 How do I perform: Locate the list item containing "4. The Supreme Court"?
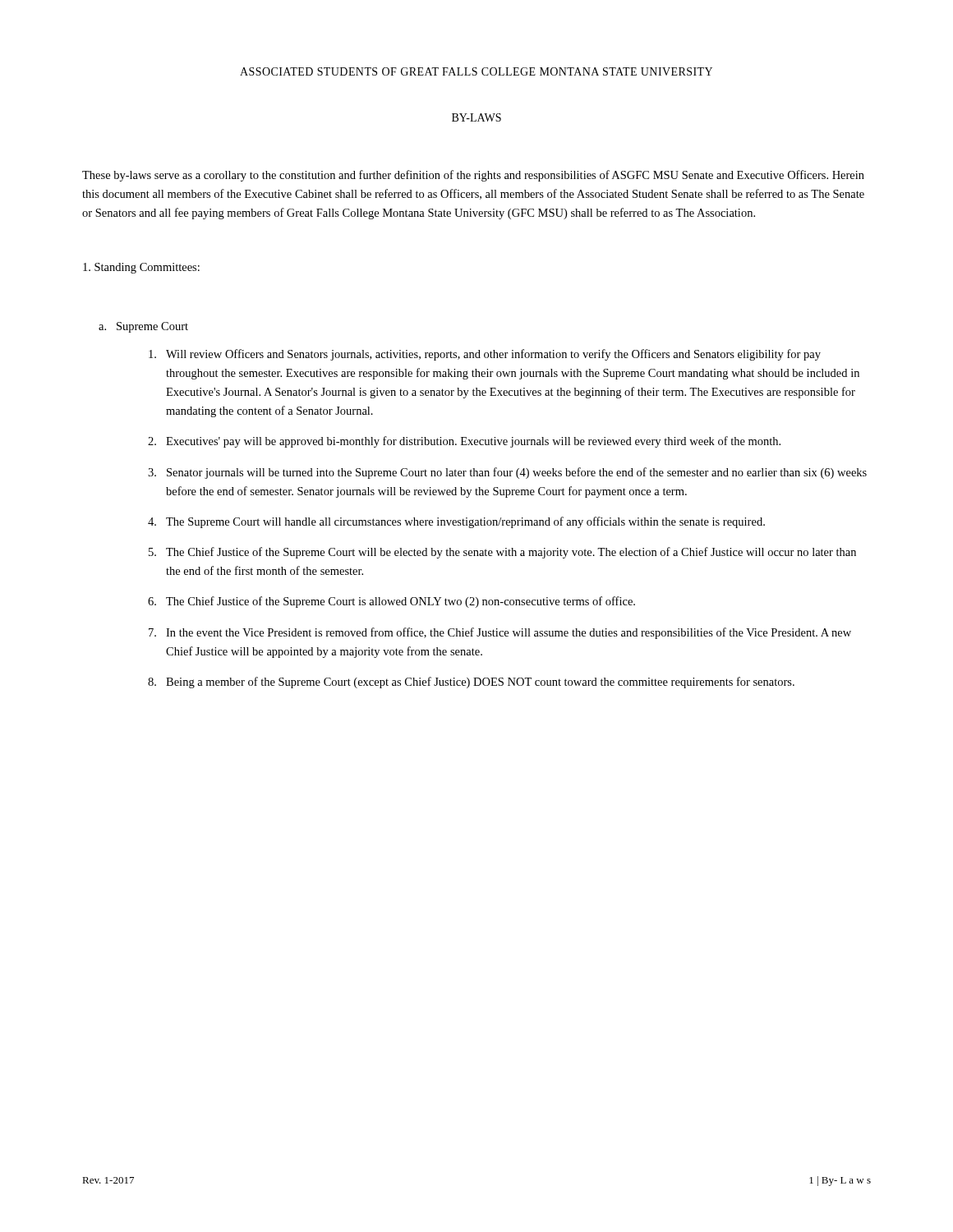point(457,522)
